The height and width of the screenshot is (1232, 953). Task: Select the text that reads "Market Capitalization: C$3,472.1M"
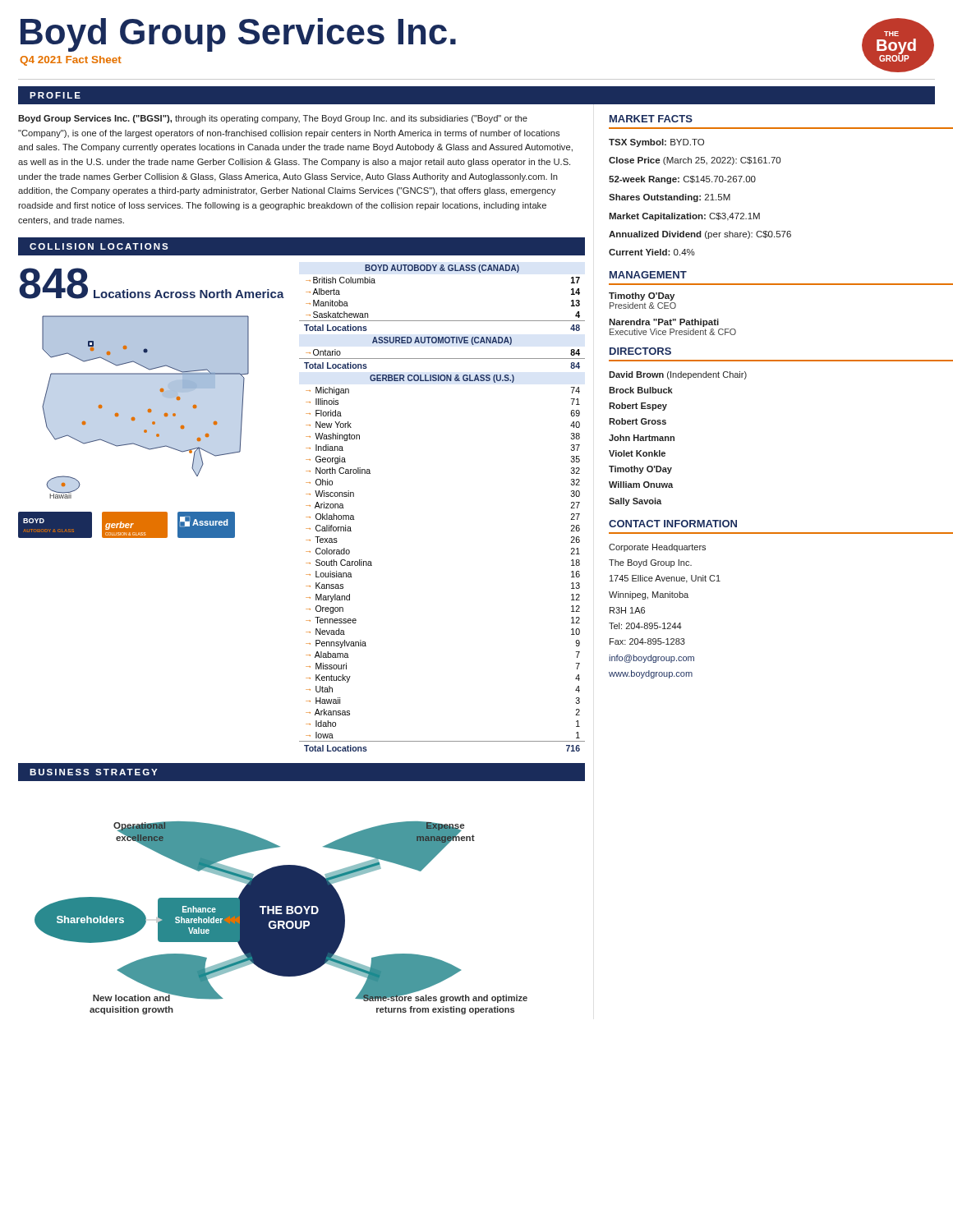click(x=685, y=216)
